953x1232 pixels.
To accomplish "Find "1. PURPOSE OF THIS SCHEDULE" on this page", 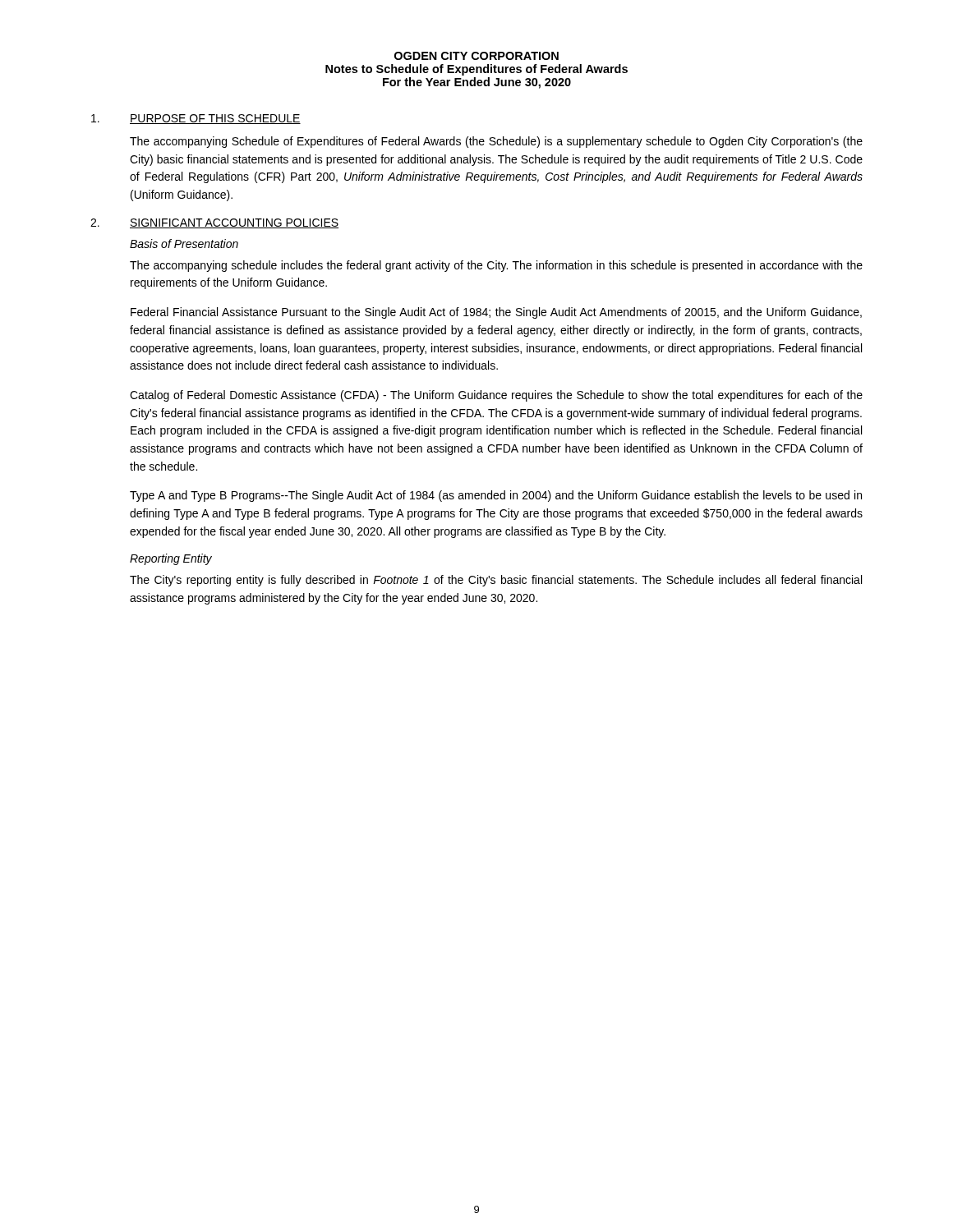I will pos(195,118).
